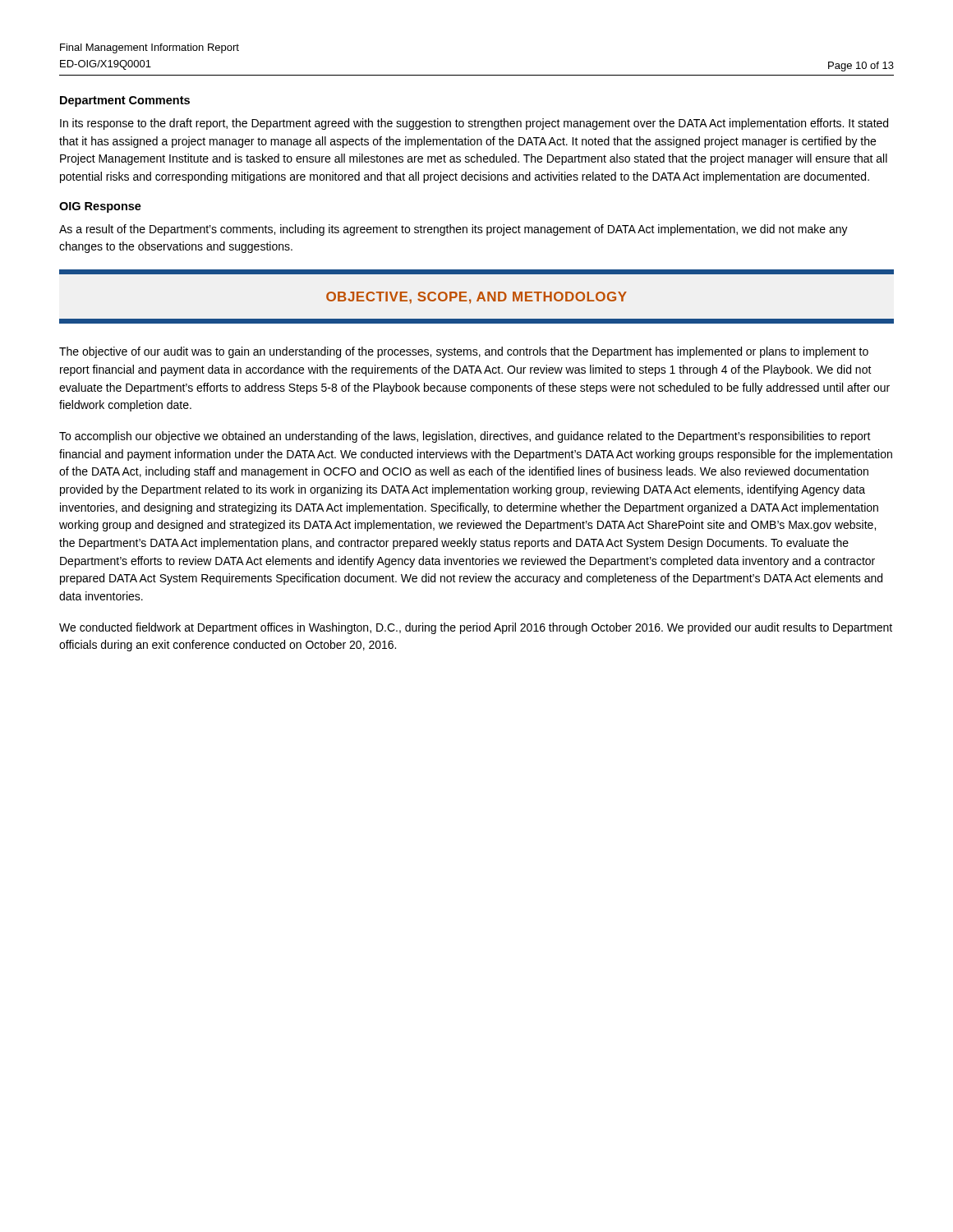Locate the title that says "OBJECTIVE, SCOPE, AND METHODOLOGY"
Screen dimensions: 1232x953
[476, 297]
